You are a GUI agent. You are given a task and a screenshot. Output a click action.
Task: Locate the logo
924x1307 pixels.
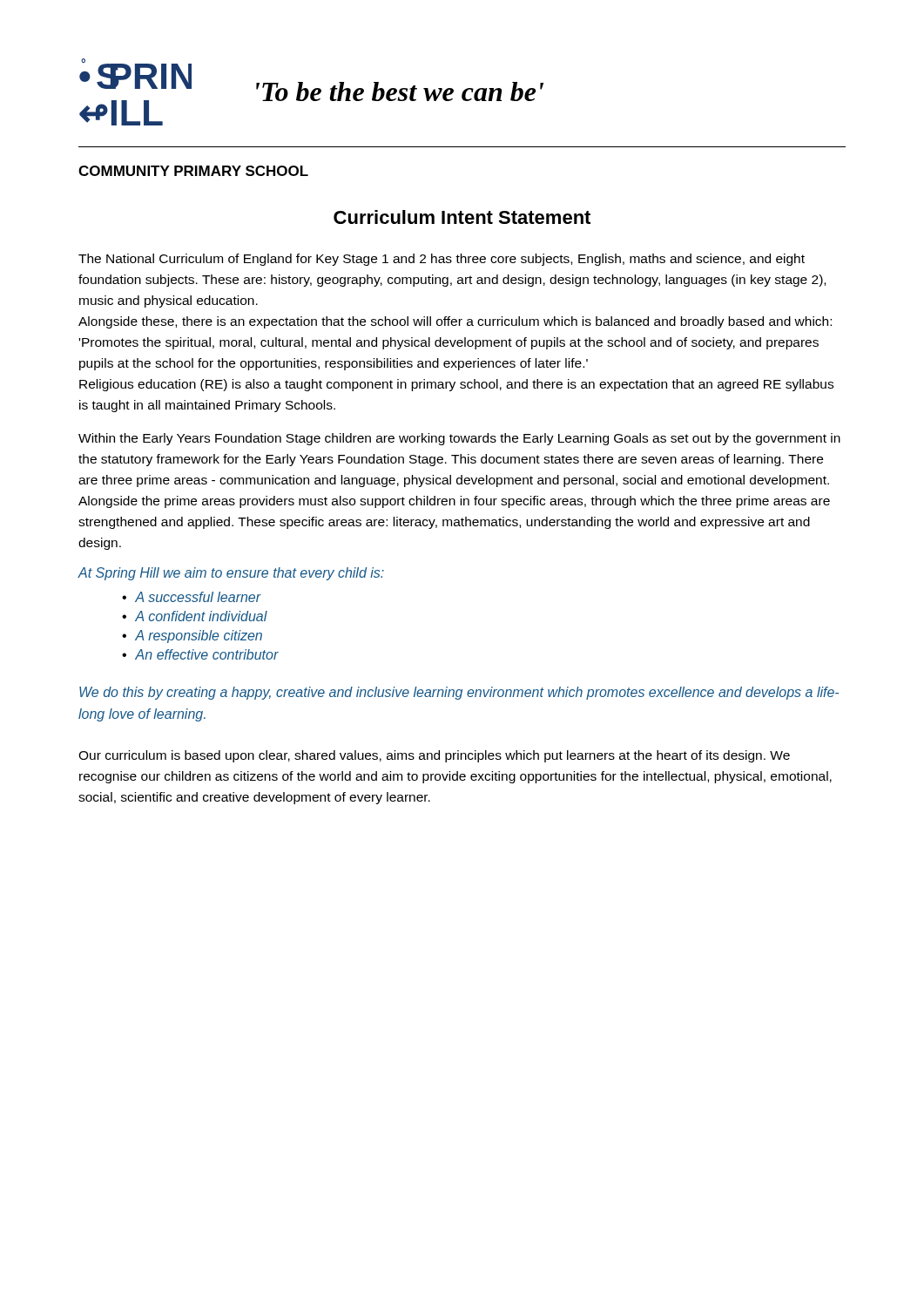(135, 91)
